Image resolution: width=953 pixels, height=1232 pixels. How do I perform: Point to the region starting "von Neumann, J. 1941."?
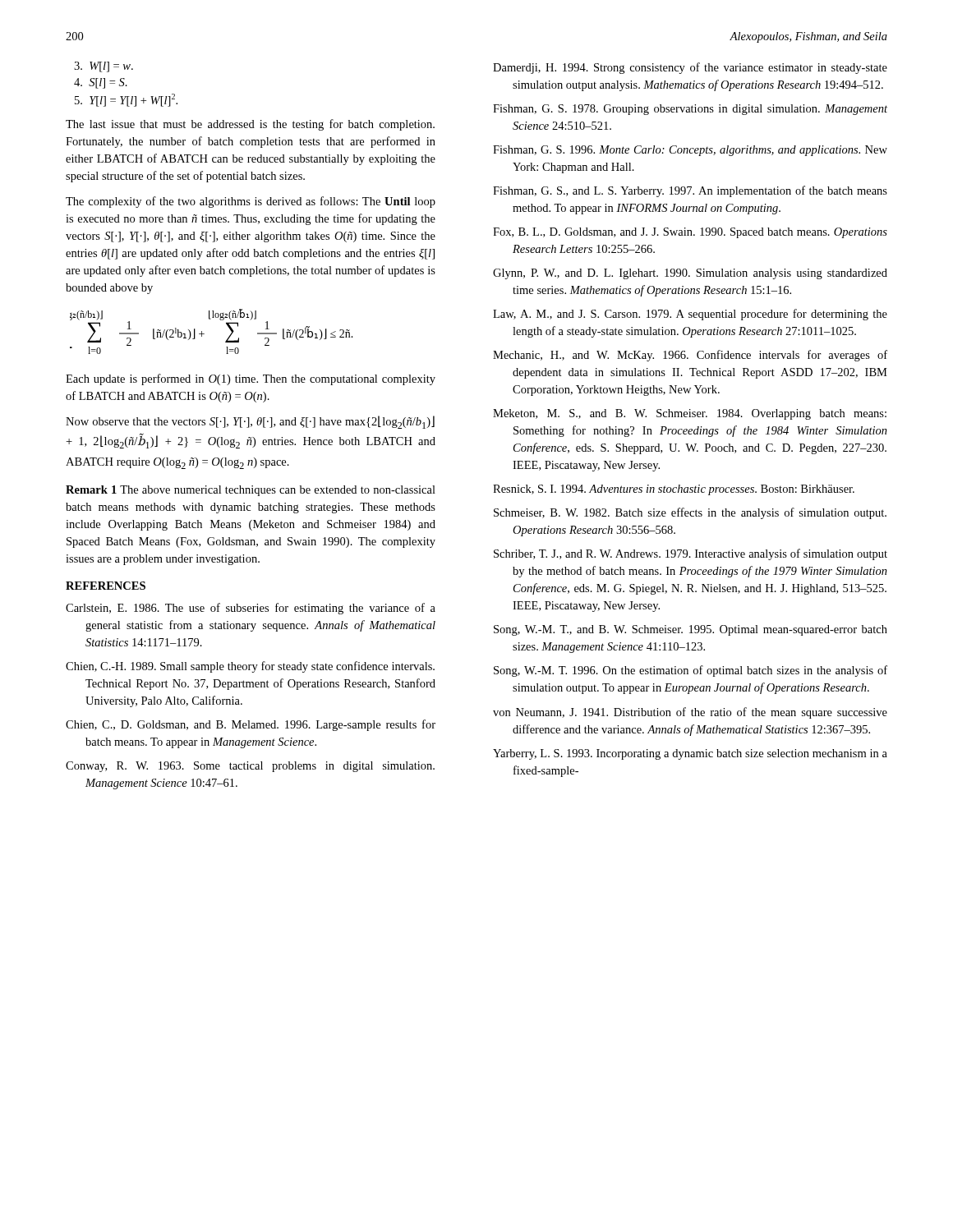pyautogui.click(x=690, y=720)
